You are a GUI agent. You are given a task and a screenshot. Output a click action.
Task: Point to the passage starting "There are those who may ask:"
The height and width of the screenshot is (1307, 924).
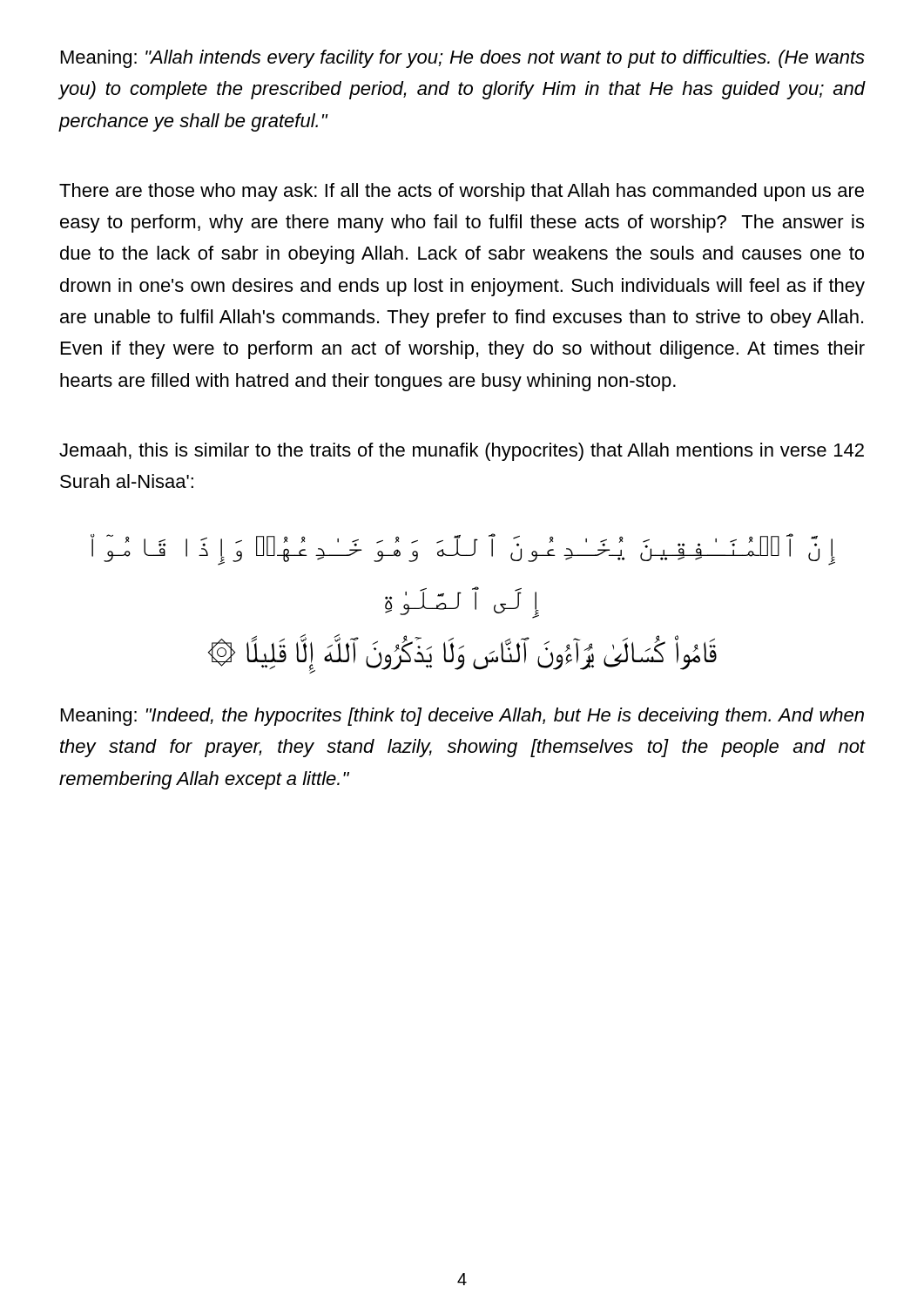point(462,285)
